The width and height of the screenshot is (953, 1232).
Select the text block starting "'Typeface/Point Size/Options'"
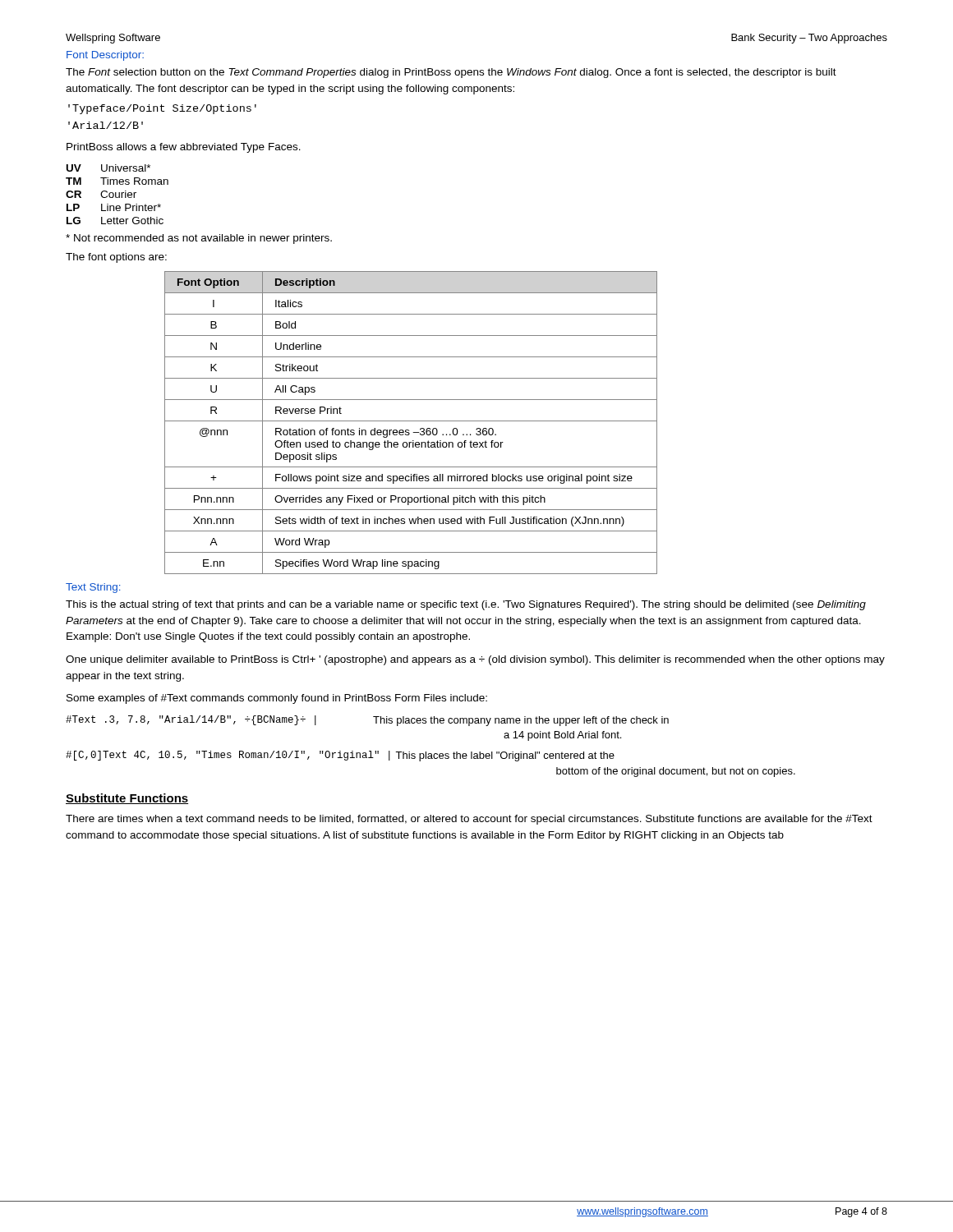click(x=162, y=109)
